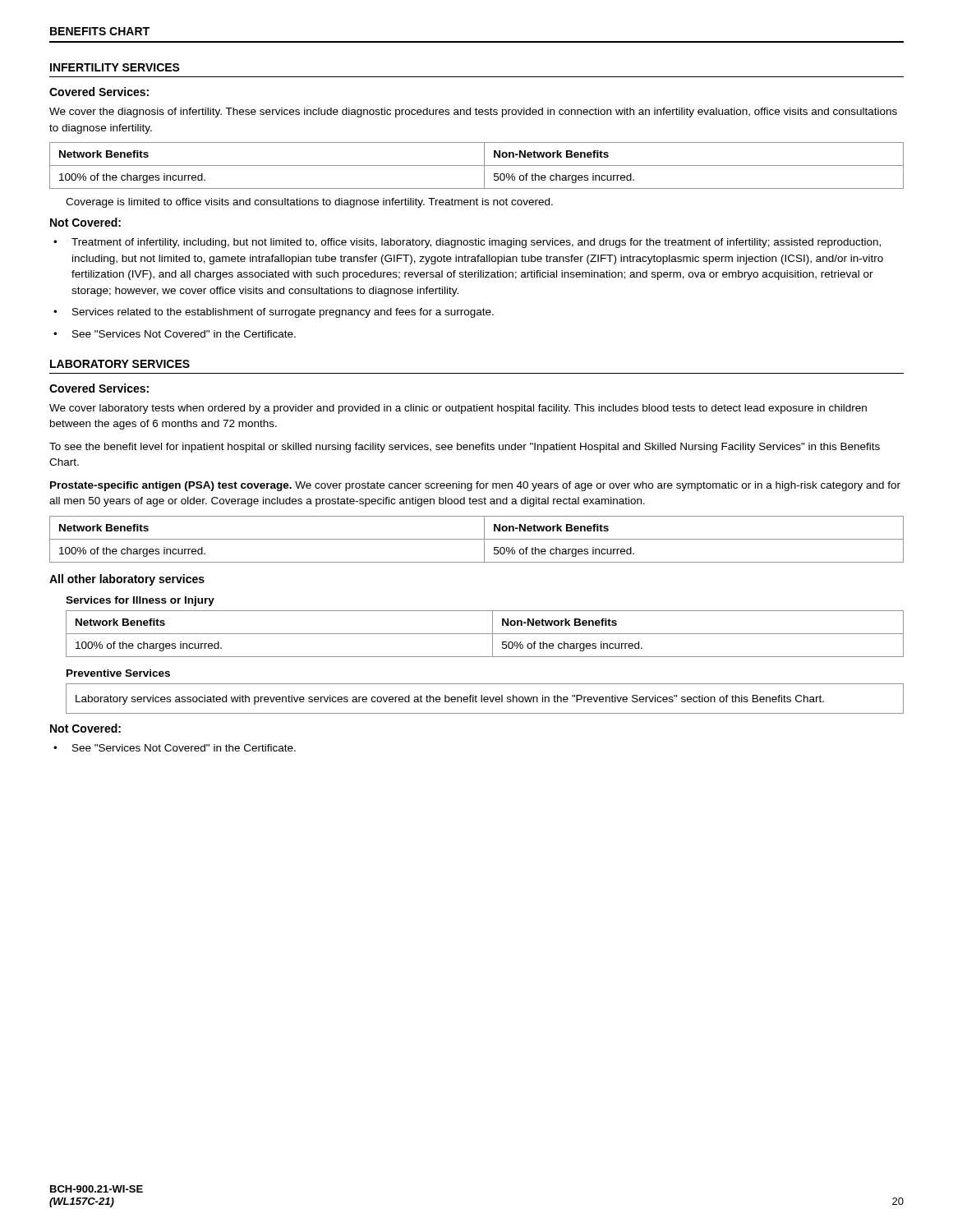Locate the section header that opens with "All other laboratory"
The height and width of the screenshot is (1232, 953).
[x=127, y=579]
